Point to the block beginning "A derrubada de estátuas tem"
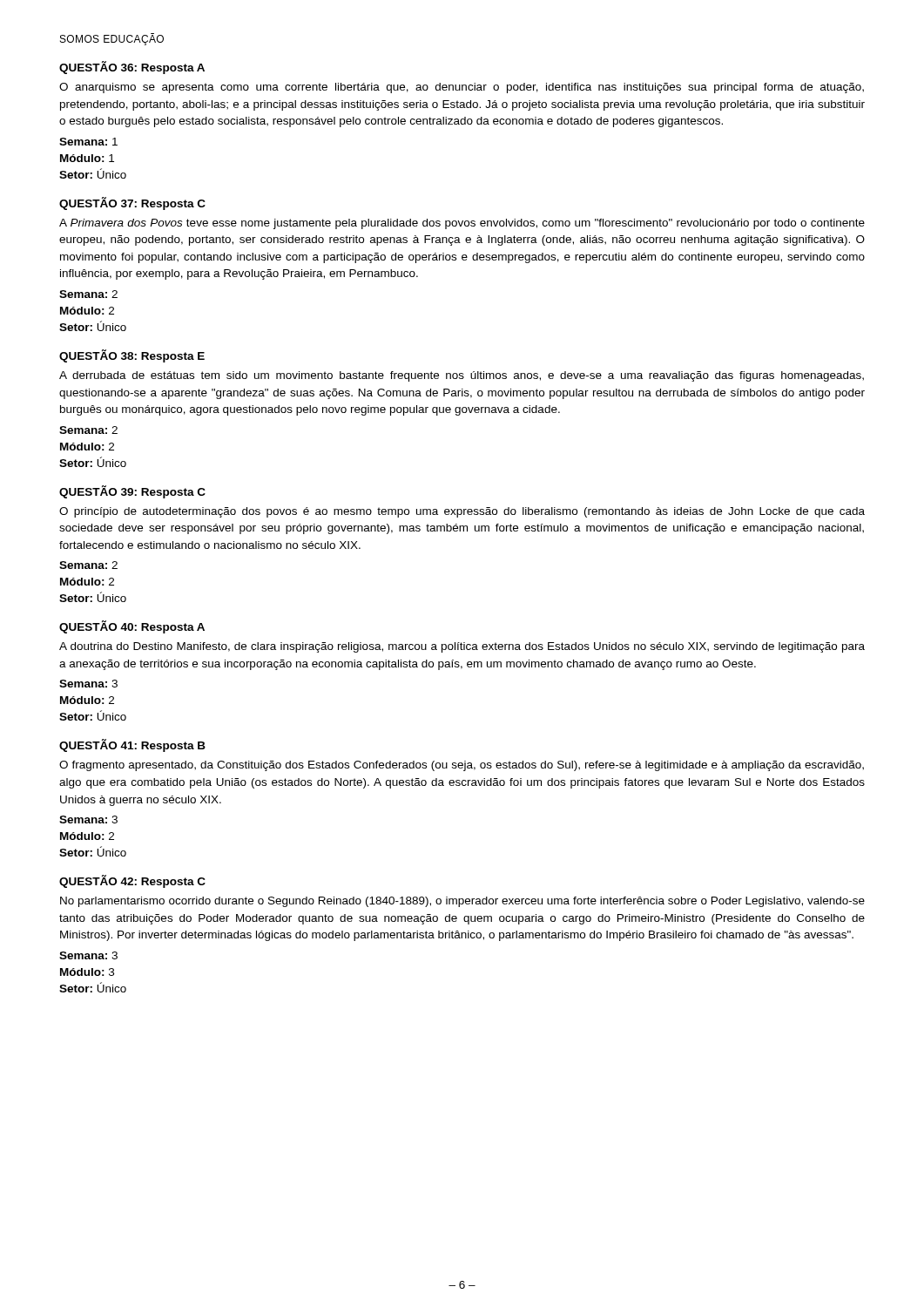 (462, 392)
